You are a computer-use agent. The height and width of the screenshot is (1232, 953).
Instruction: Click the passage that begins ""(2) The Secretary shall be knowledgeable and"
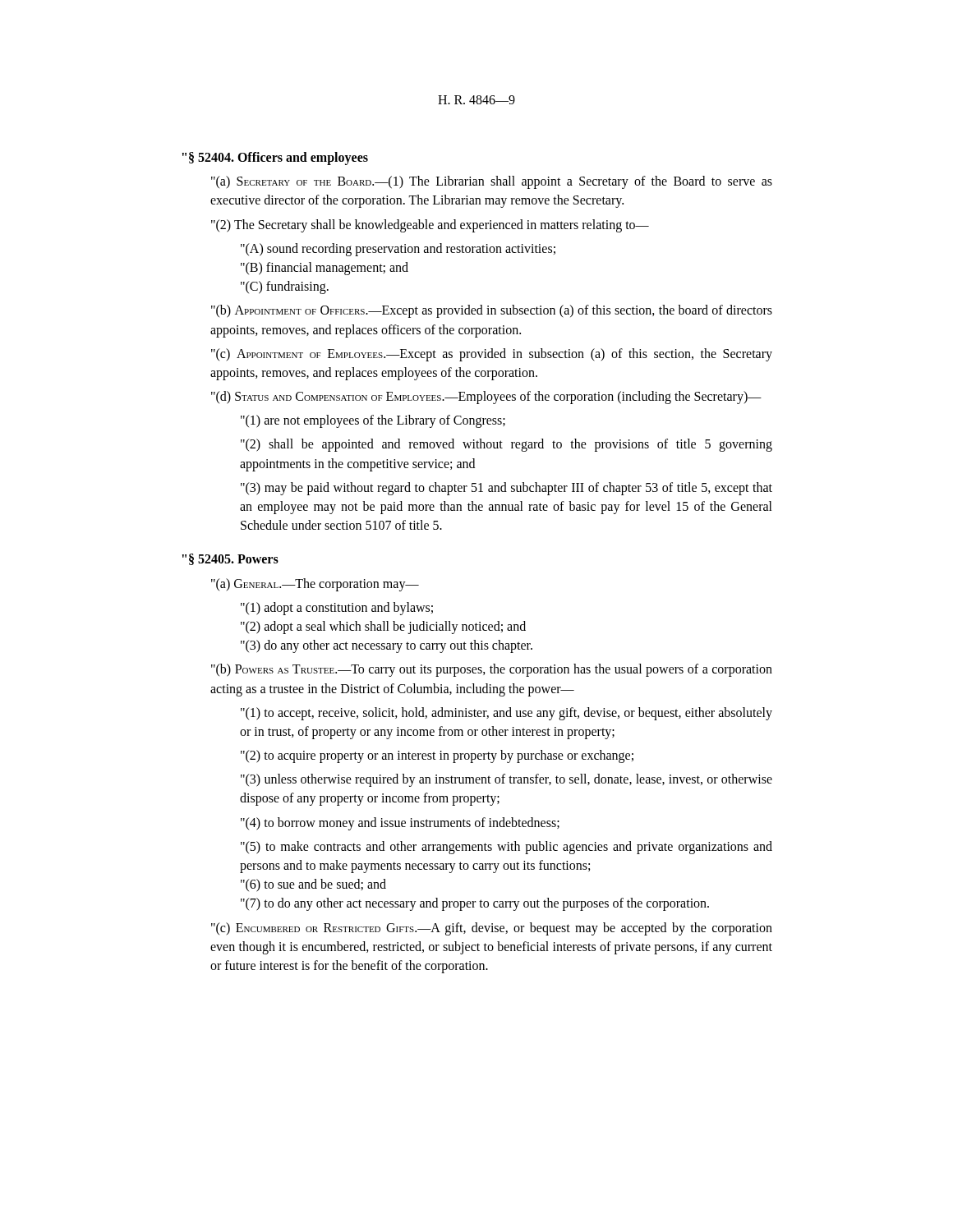point(430,224)
